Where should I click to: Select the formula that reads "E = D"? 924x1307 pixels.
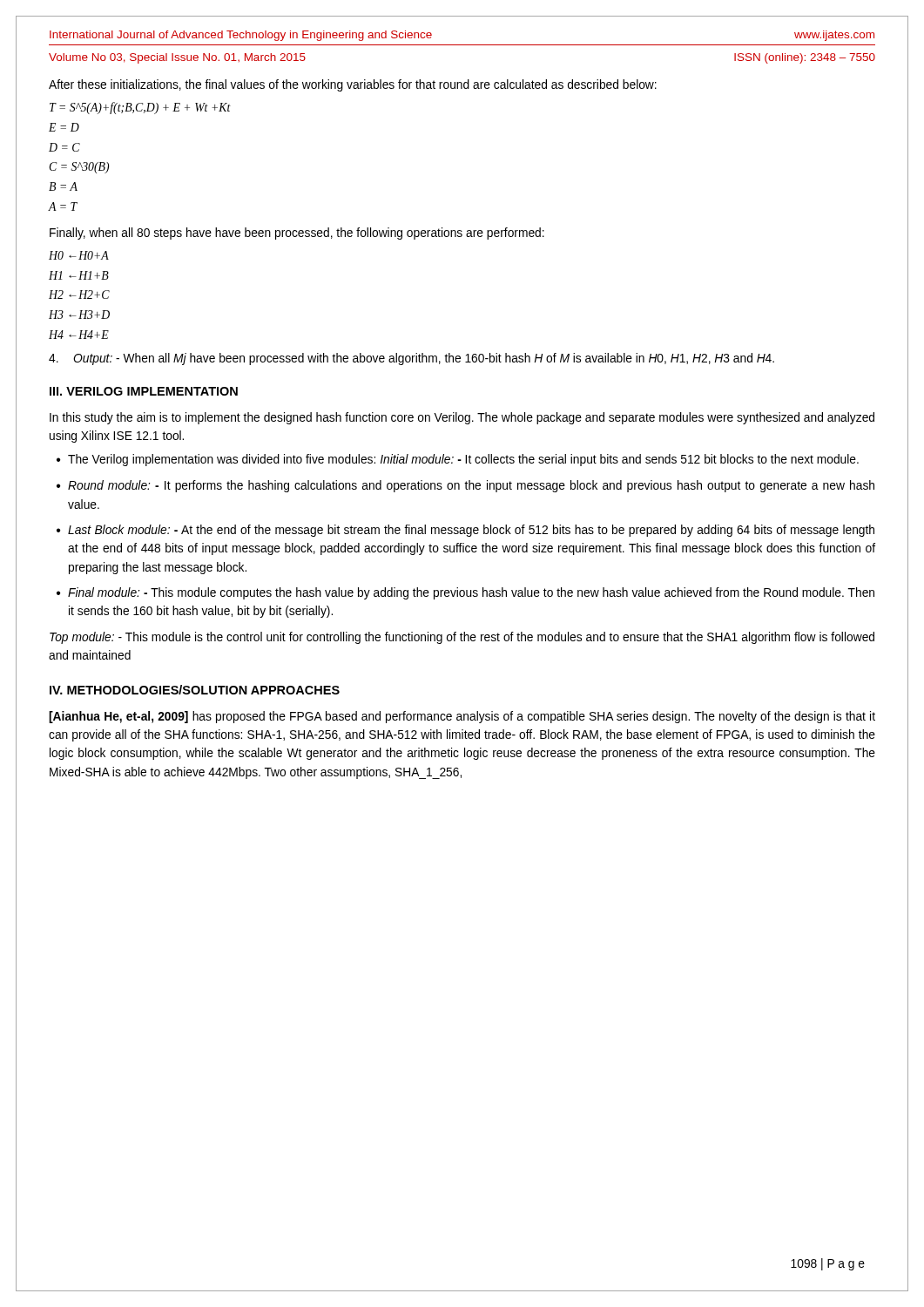(x=64, y=128)
